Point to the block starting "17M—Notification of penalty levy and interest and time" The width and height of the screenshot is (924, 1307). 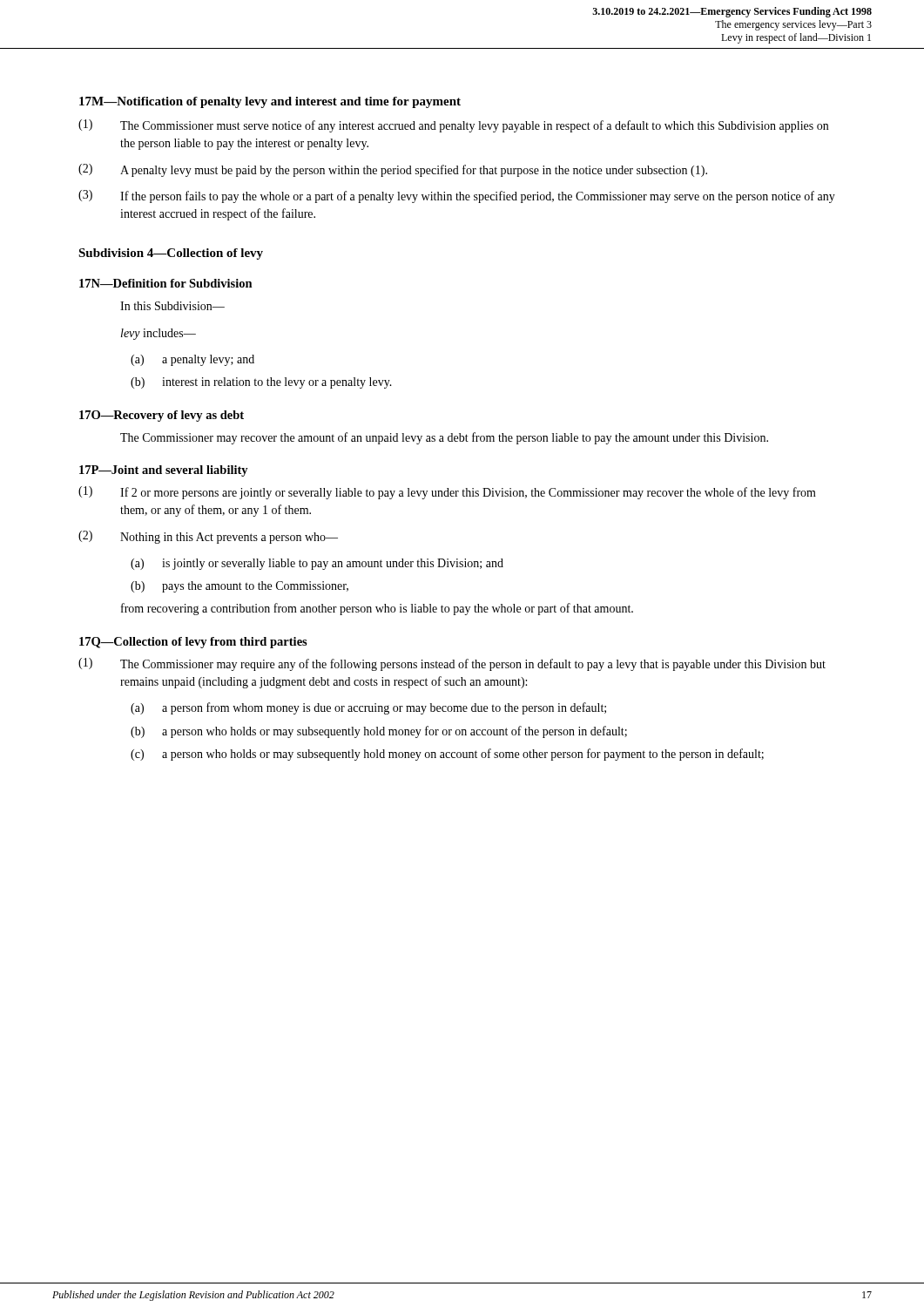coord(270,101)
